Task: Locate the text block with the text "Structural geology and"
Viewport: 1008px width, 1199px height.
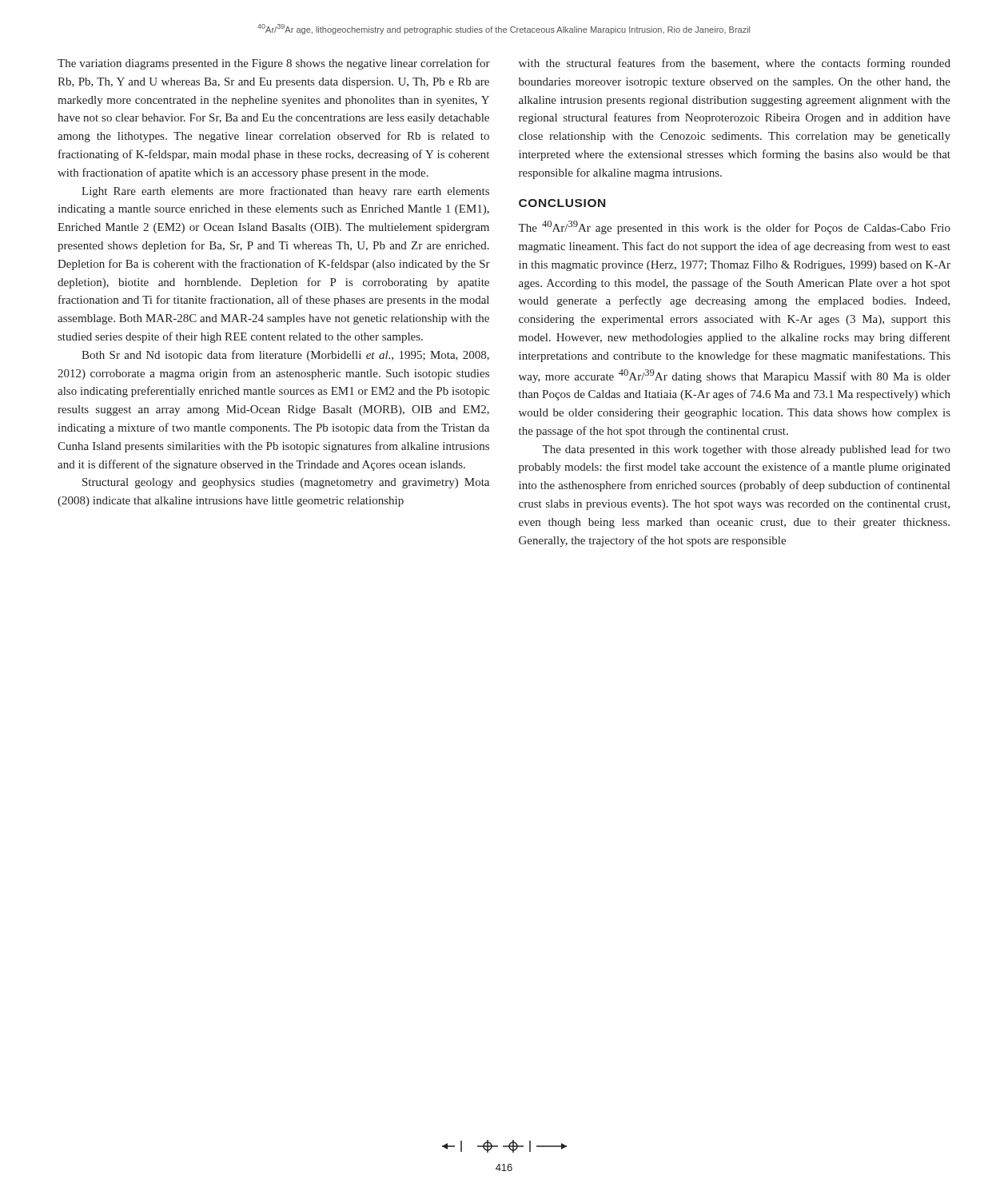Action: coord(274,491)
